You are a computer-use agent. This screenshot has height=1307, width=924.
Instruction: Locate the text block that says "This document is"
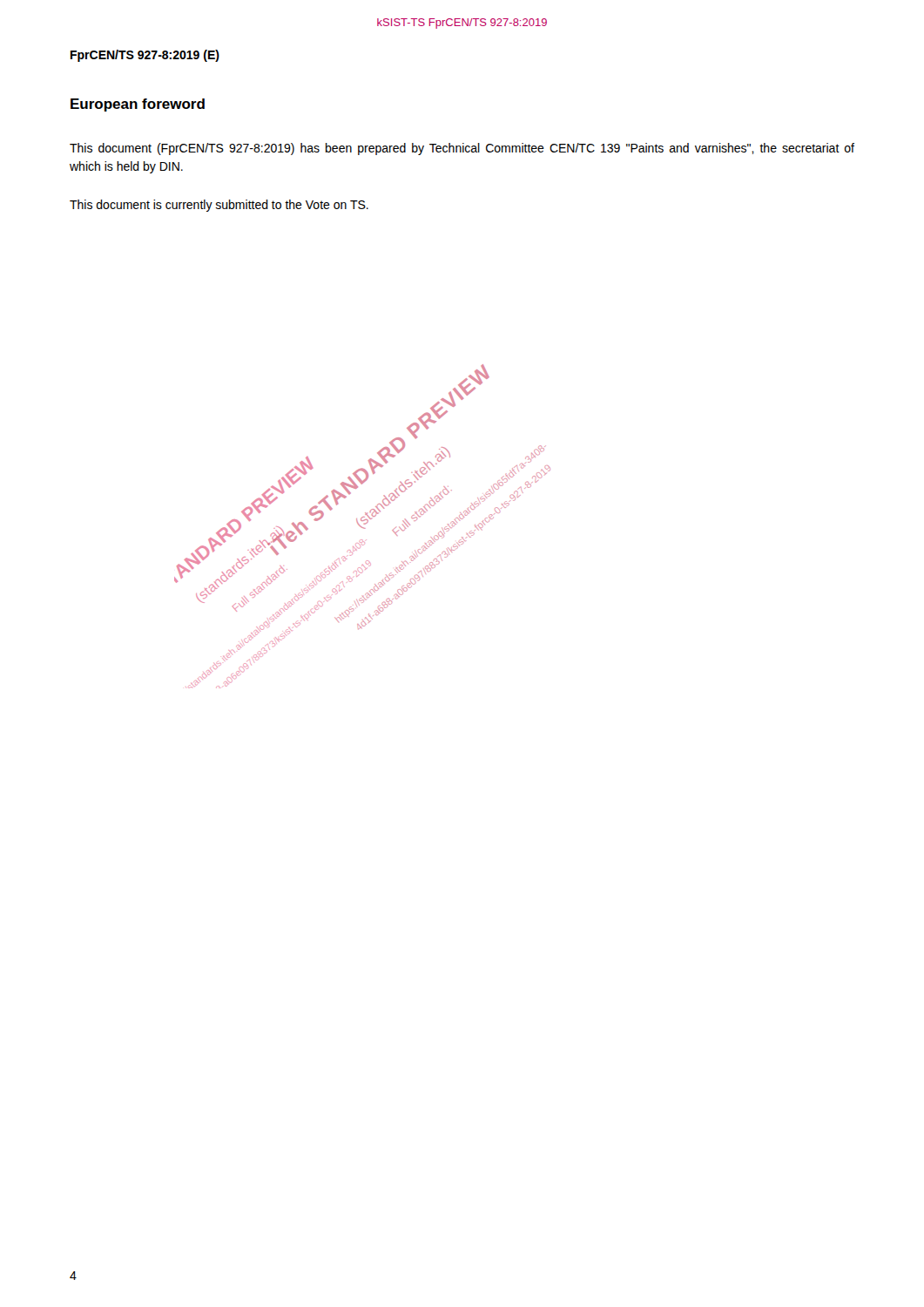219,205
